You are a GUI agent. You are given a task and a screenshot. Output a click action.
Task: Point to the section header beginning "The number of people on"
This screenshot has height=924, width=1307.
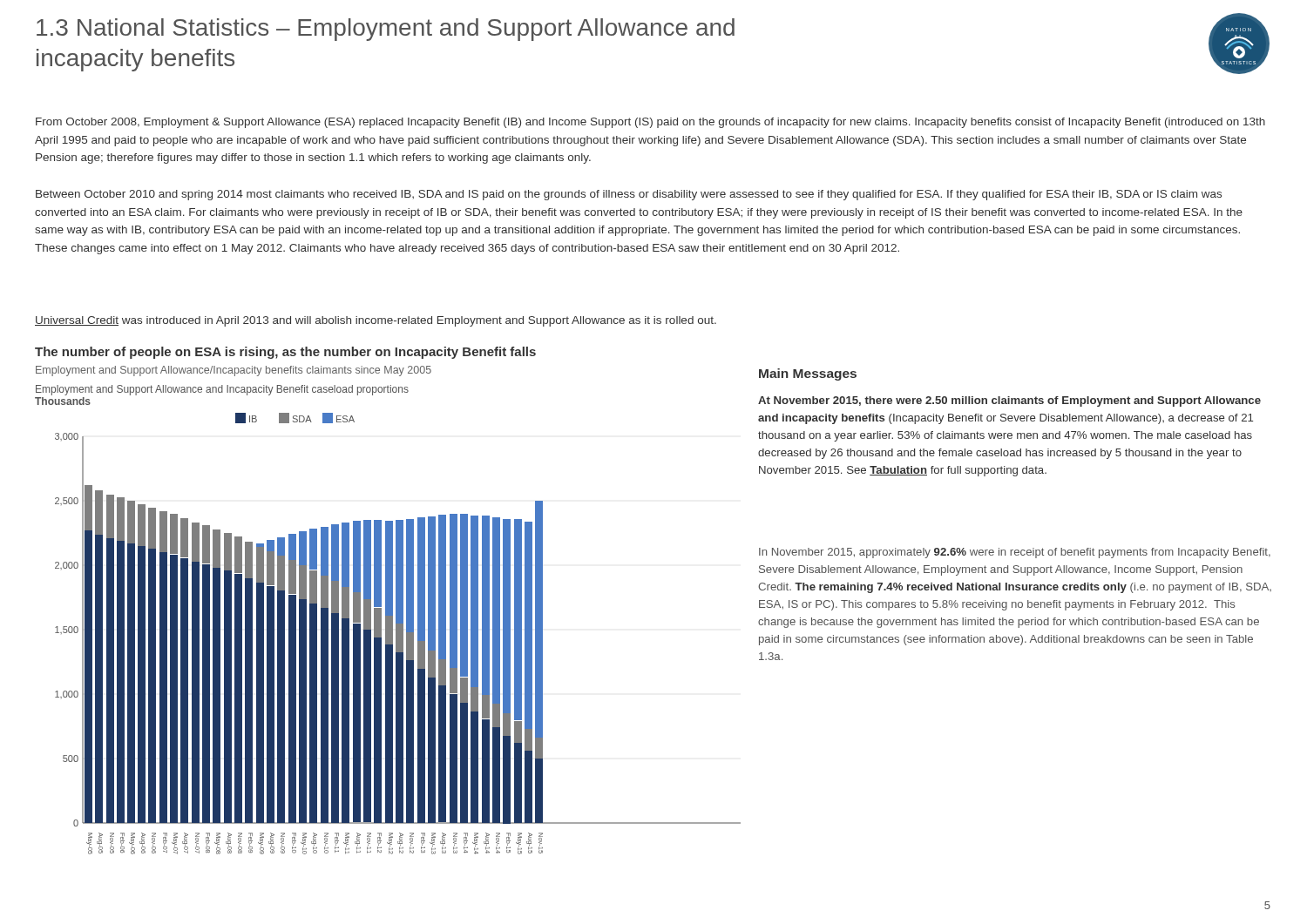coord(286,351)
